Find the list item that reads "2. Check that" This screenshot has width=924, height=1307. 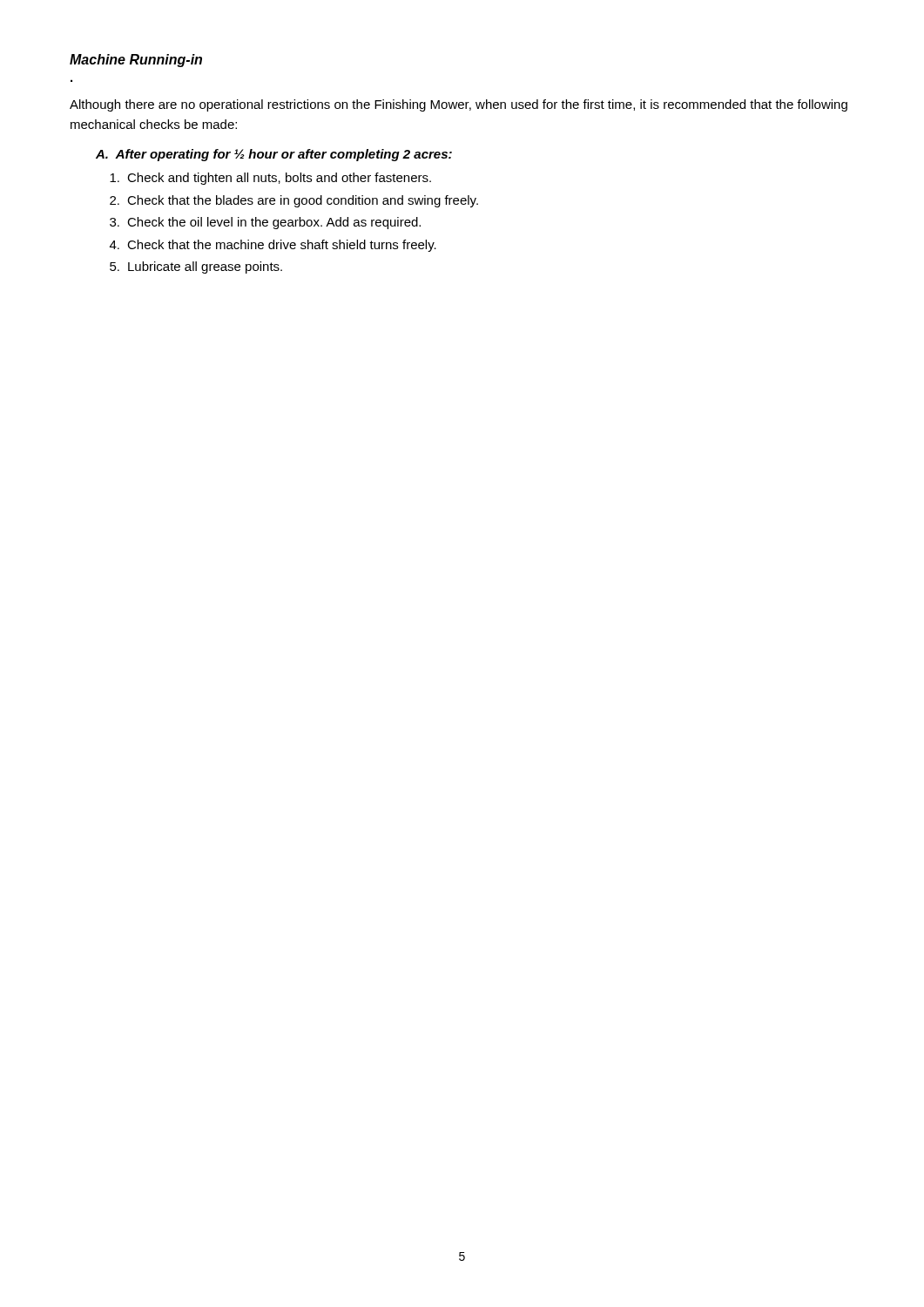click(475, 200)
